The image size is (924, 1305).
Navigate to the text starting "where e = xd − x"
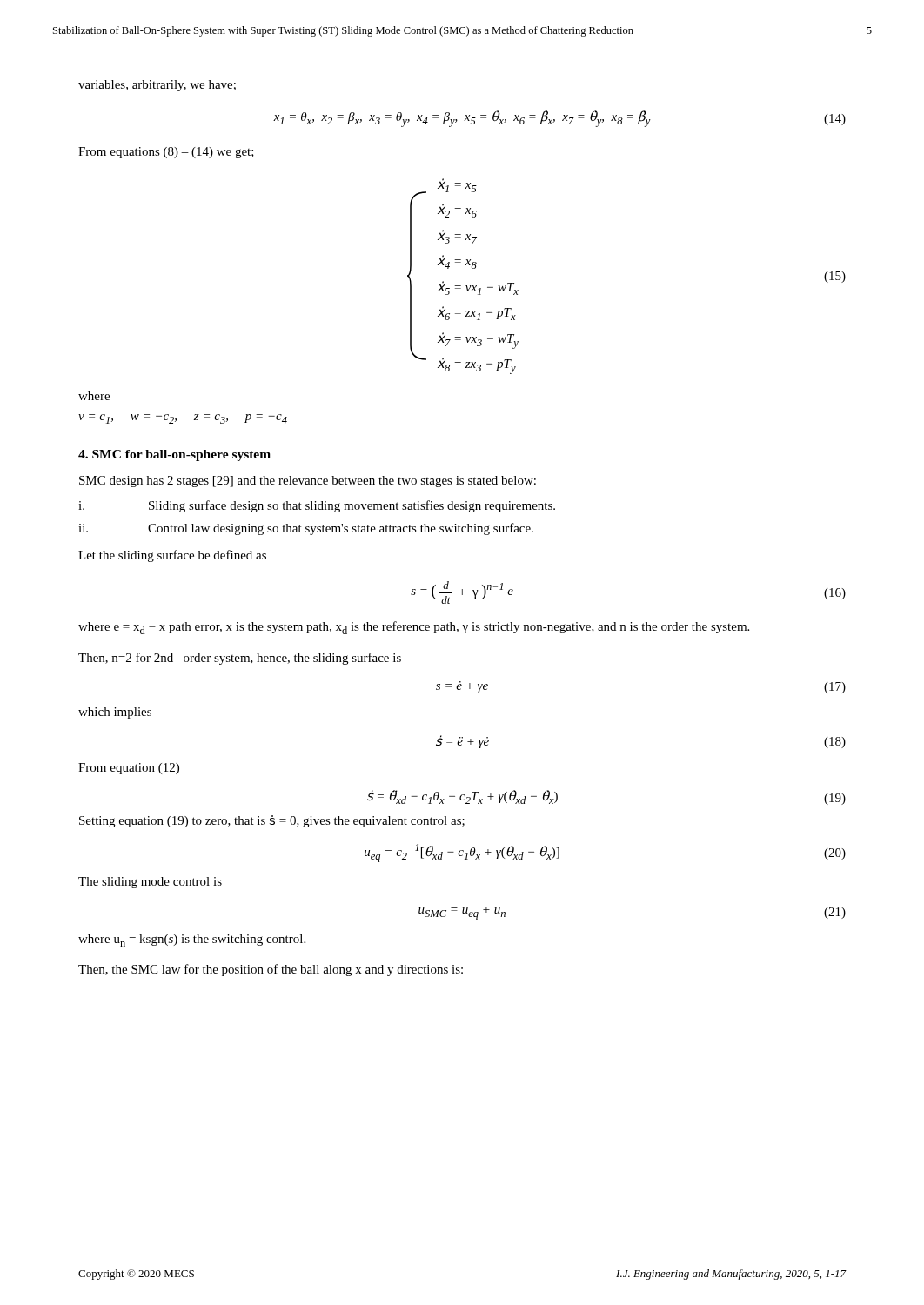[x=414, y=628]
